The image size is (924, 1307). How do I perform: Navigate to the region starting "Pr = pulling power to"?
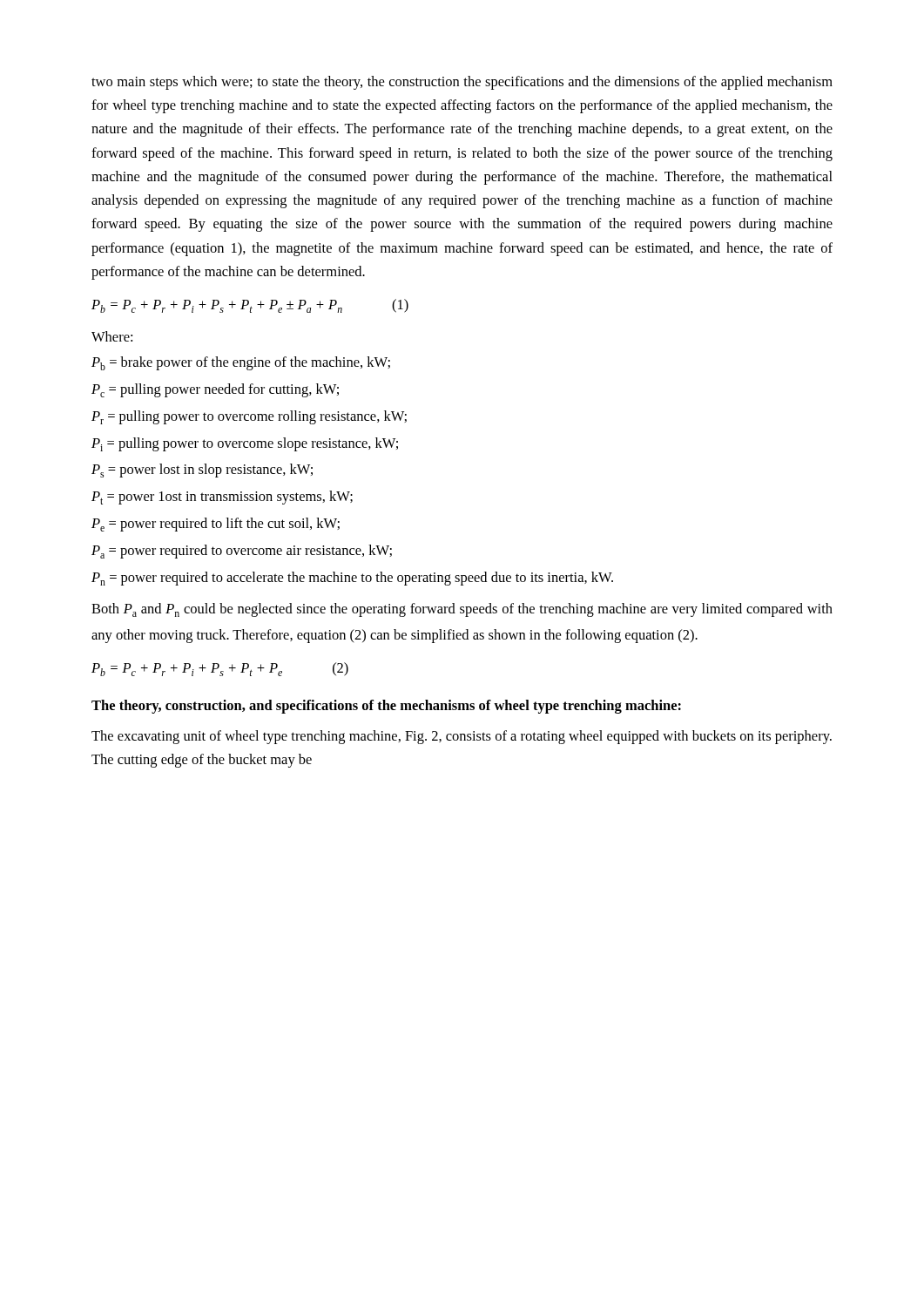(x=250, y=417)
